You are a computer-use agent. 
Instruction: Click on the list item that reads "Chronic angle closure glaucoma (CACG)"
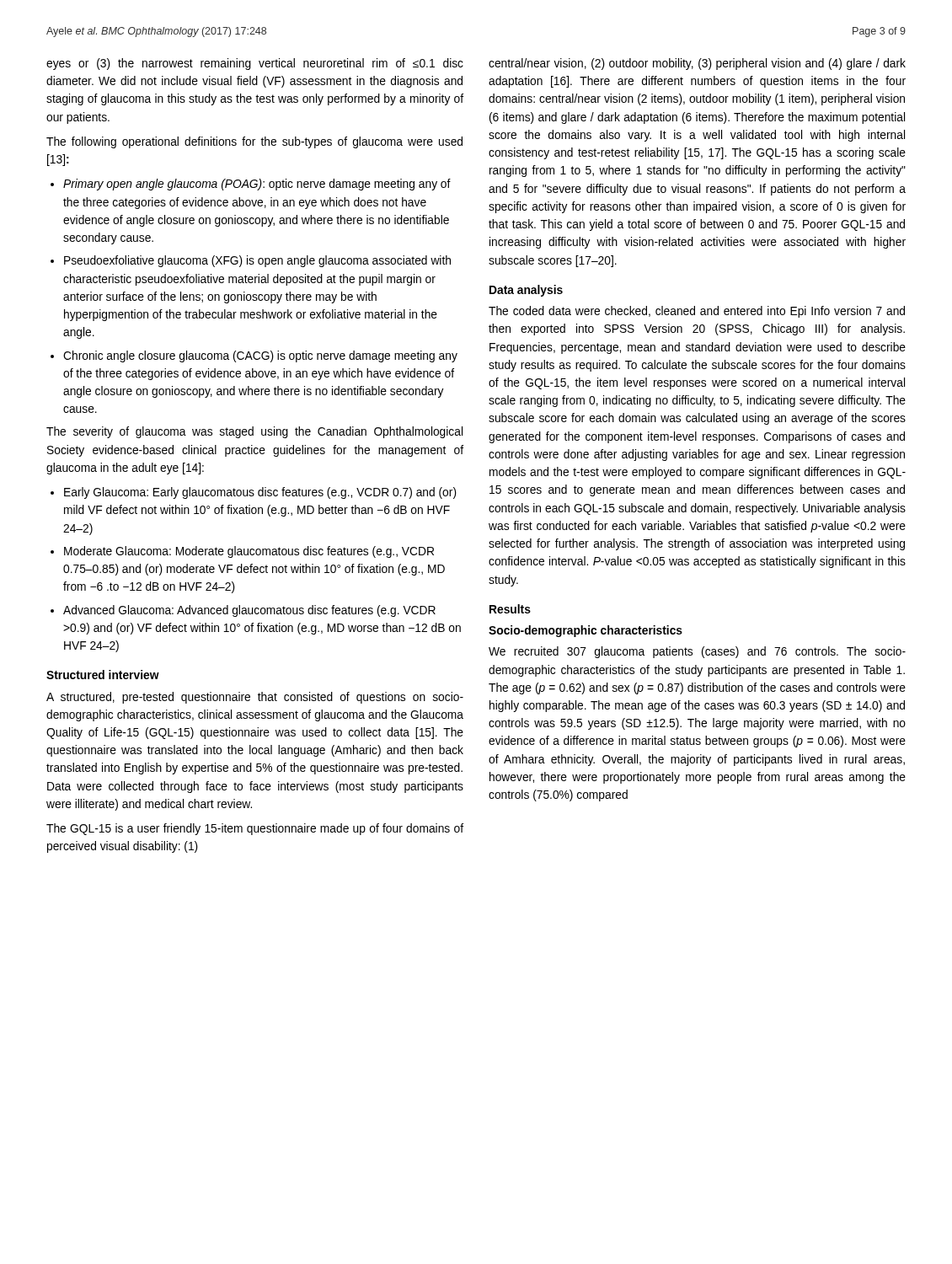260,382
